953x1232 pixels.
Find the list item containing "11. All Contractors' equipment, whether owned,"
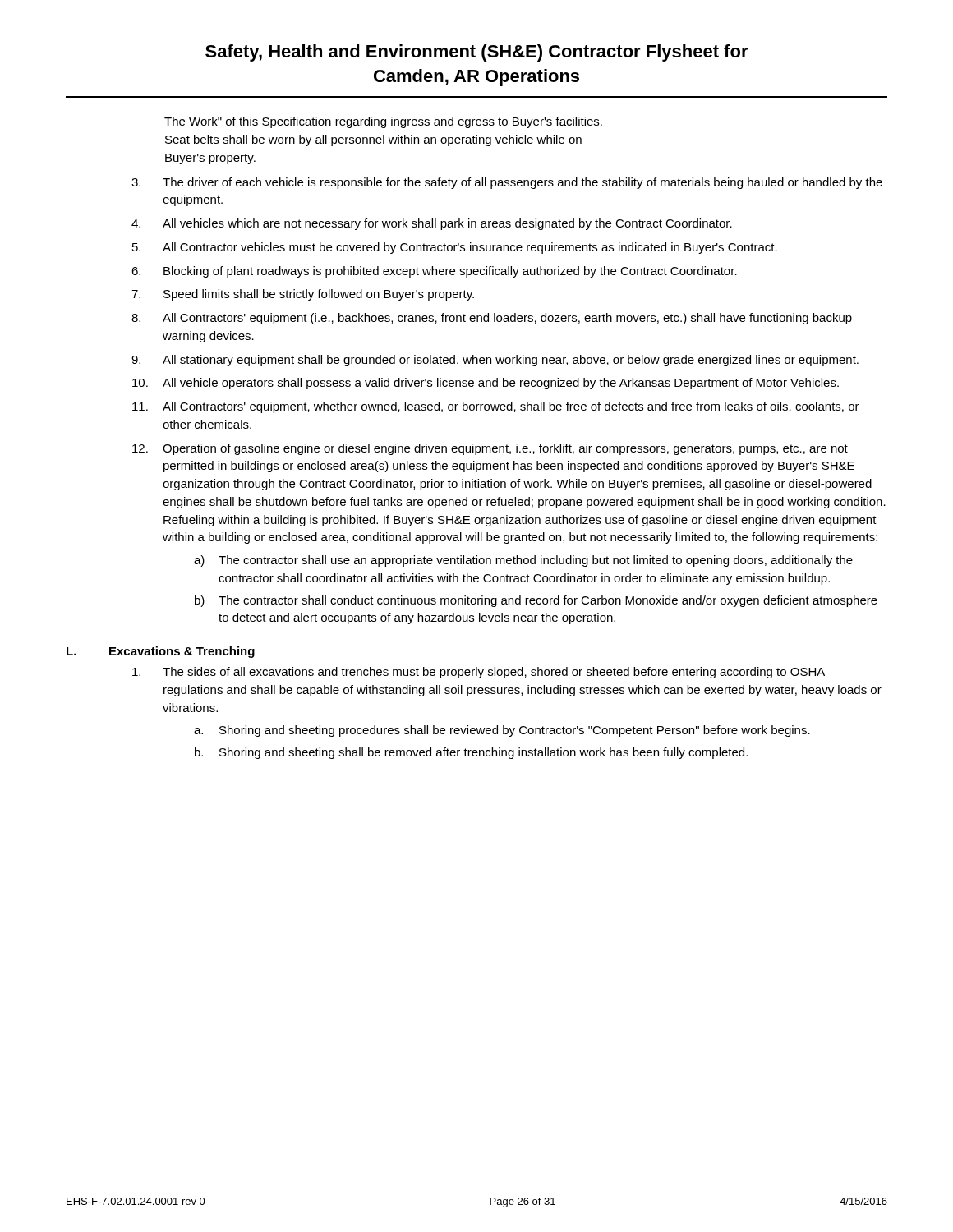(x=509, y=416)
